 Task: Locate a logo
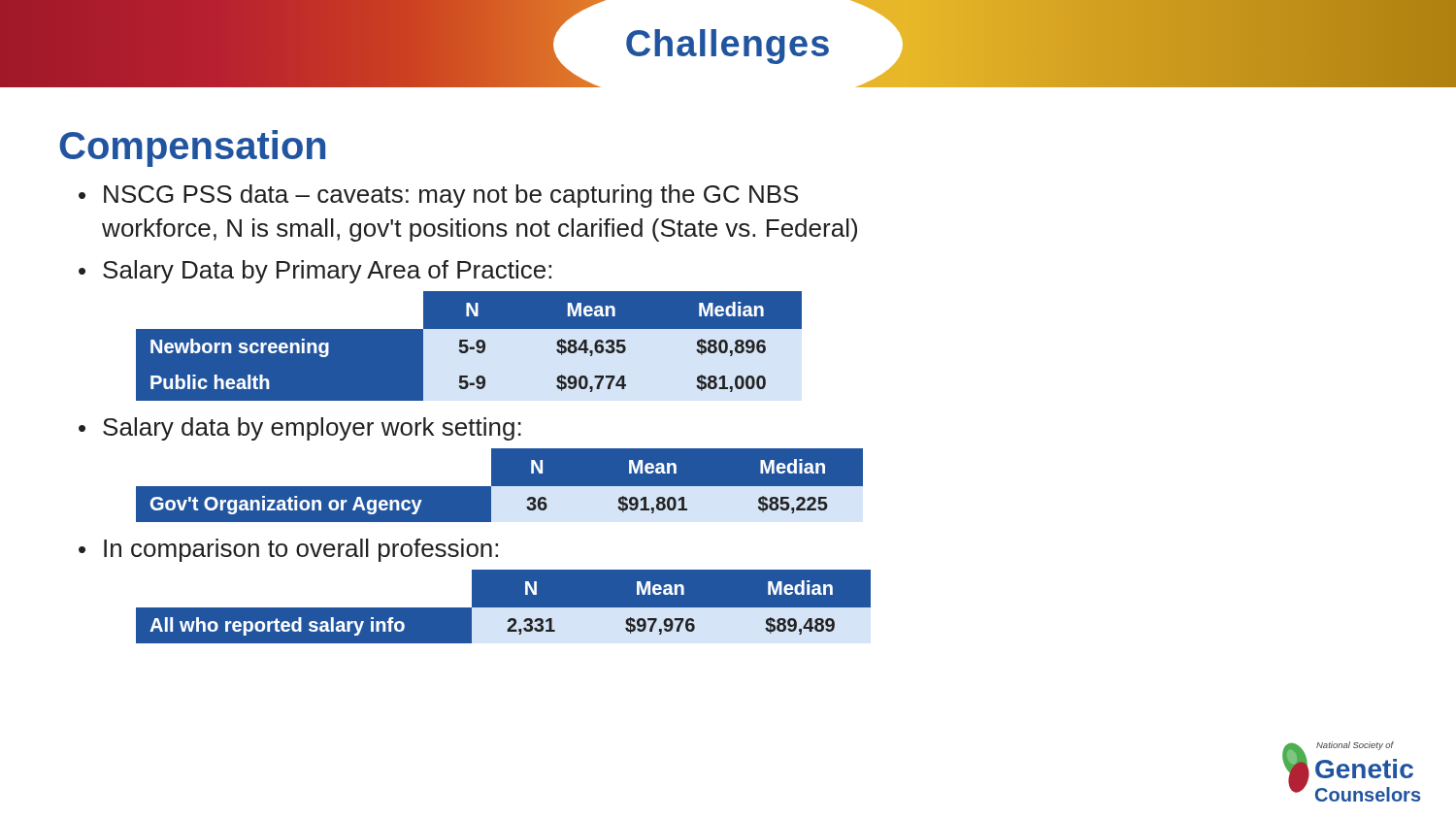pyautogui.click(x=1348, y=770)
